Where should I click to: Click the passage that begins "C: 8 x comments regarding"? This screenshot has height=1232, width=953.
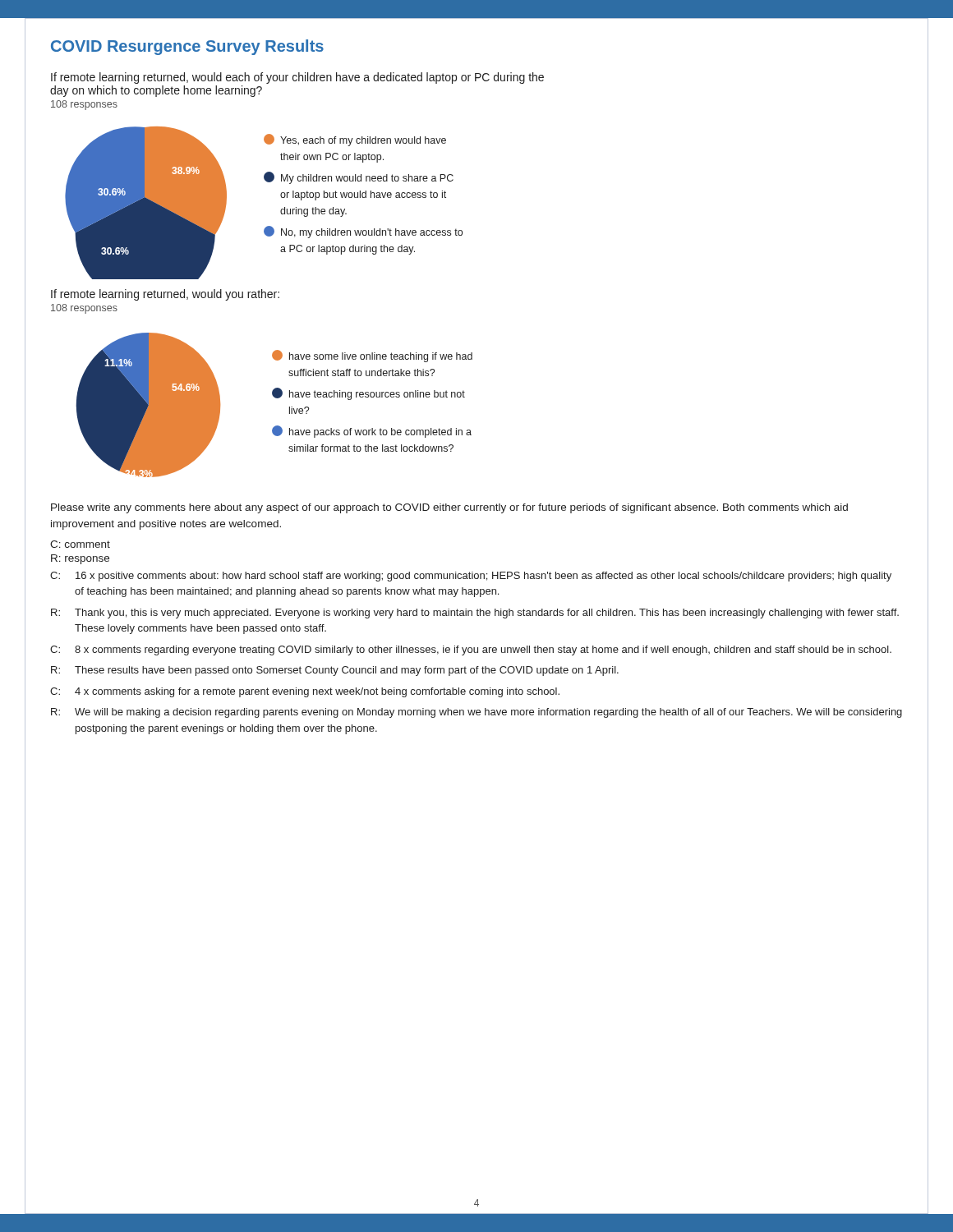coord(476,649)
